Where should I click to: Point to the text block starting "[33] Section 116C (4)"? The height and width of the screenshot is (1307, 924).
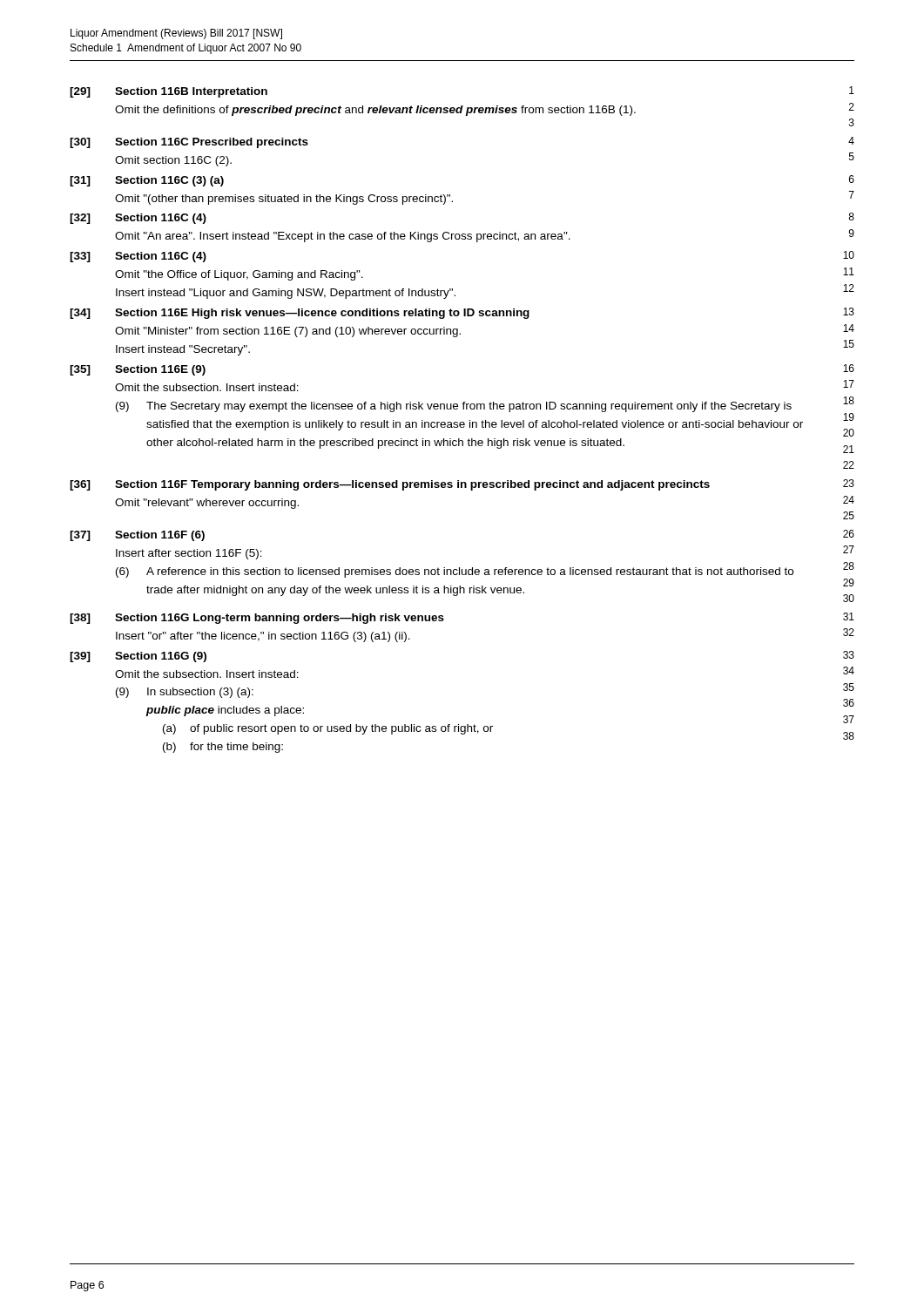coord(138,257)
